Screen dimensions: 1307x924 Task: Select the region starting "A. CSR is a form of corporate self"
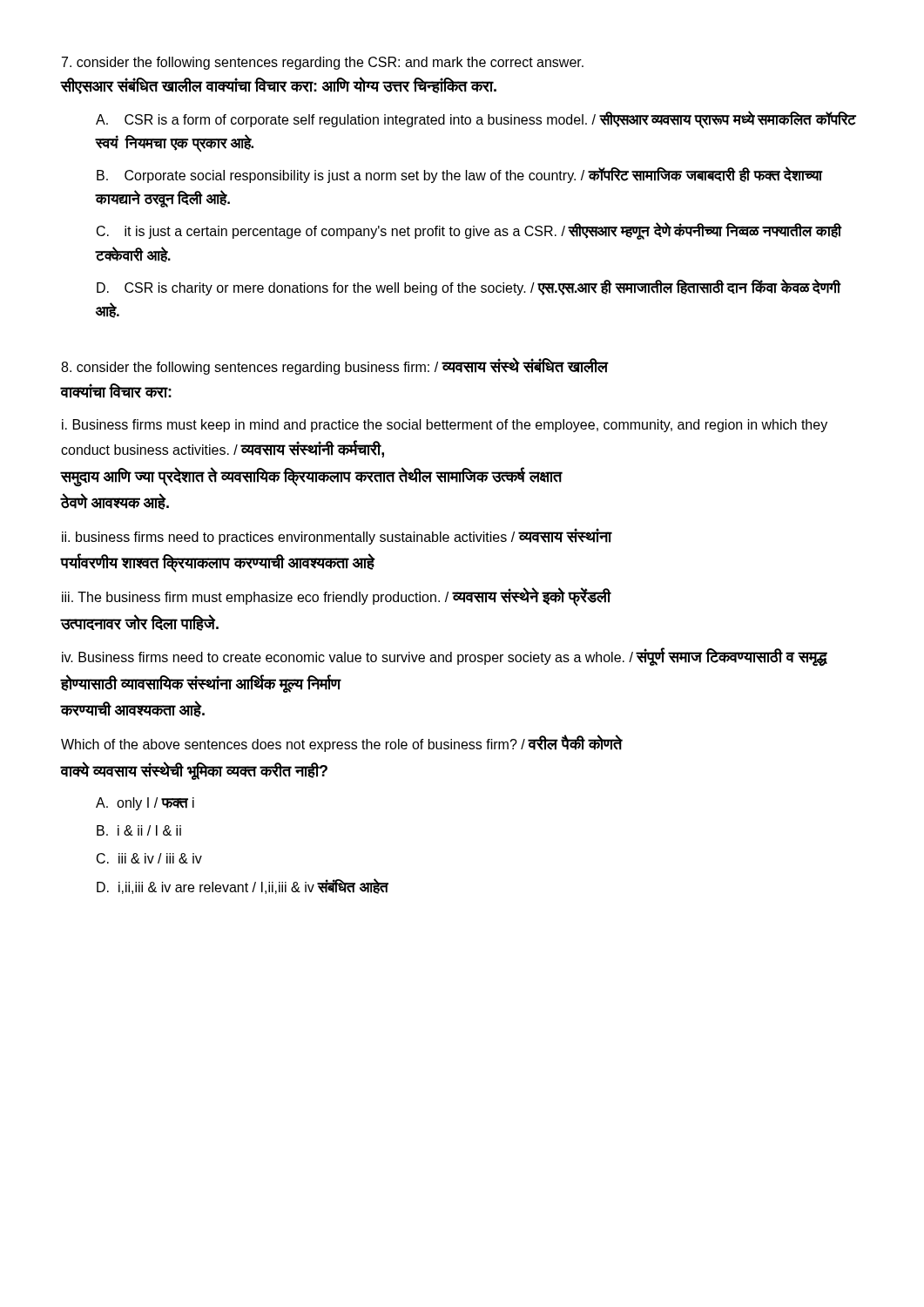pyautogui.click(x=476, y=130)
